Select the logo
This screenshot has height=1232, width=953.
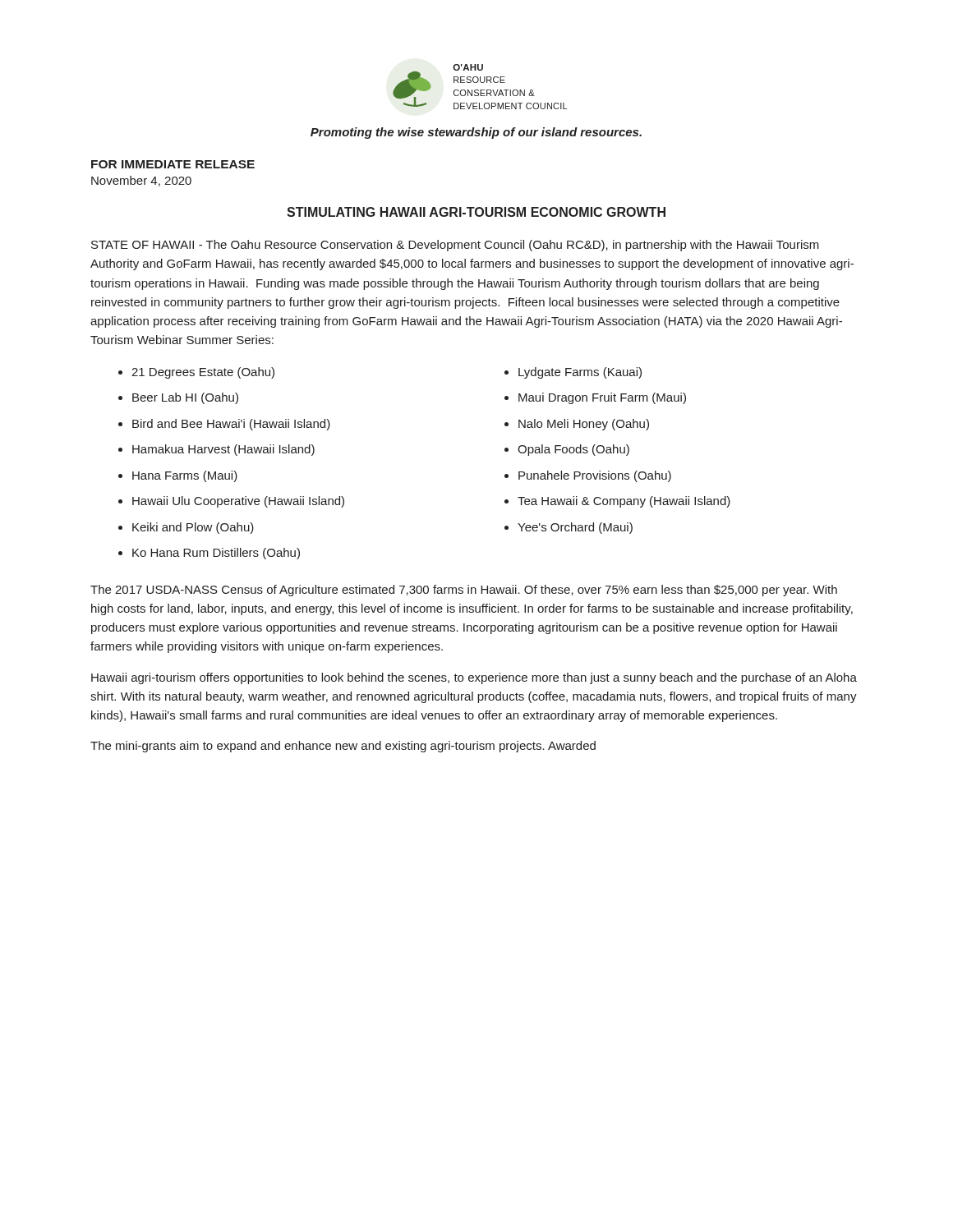476,87
